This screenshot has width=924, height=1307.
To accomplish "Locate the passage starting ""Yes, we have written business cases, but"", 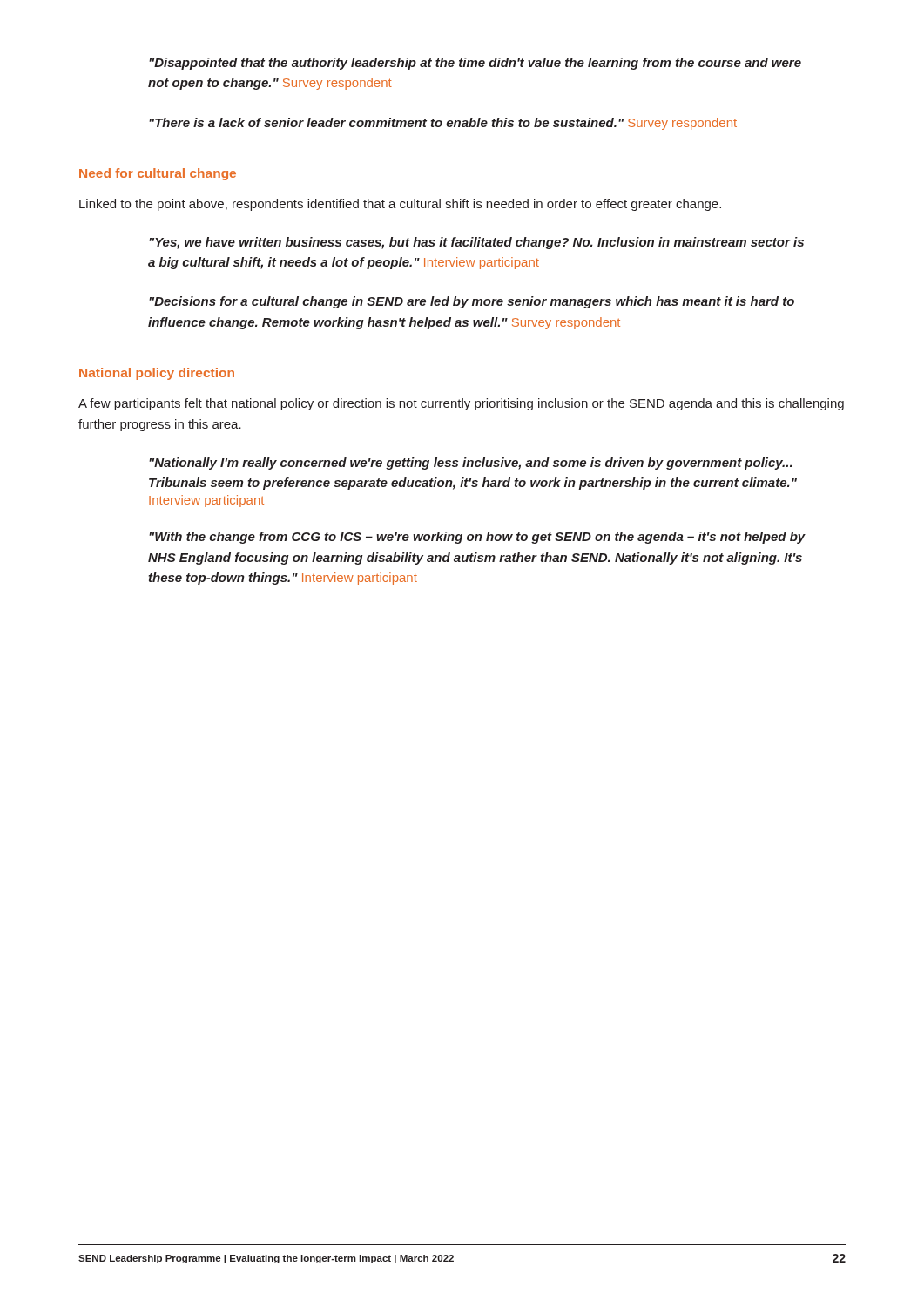I will 476,252.
